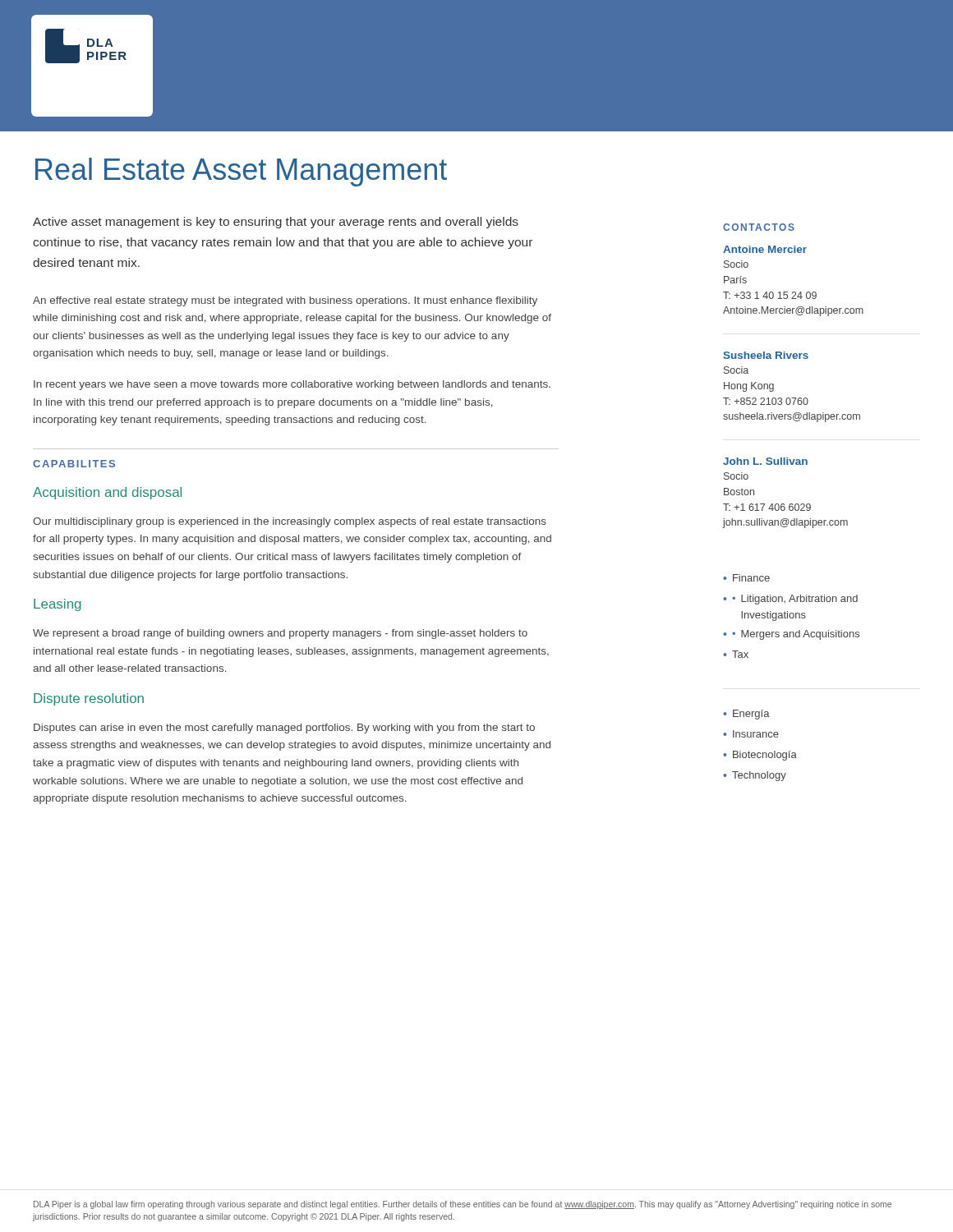Navigate to the text block starting "Antoine Mercier SocioParísT: +33 1 40"
953x1232 pixels.
(x=765, y=249)
